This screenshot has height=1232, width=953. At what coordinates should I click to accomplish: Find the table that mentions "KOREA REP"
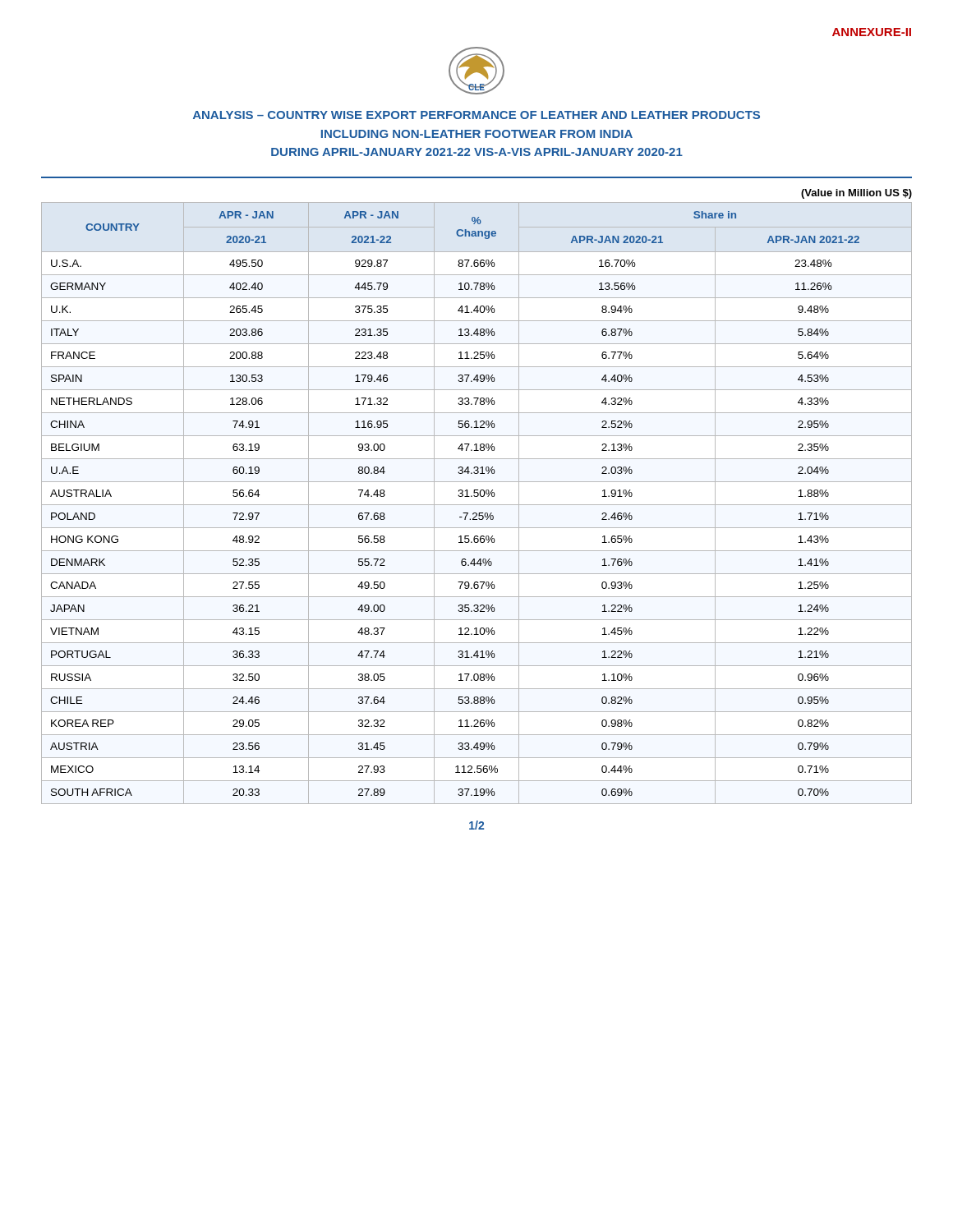(x=476, y=503)
